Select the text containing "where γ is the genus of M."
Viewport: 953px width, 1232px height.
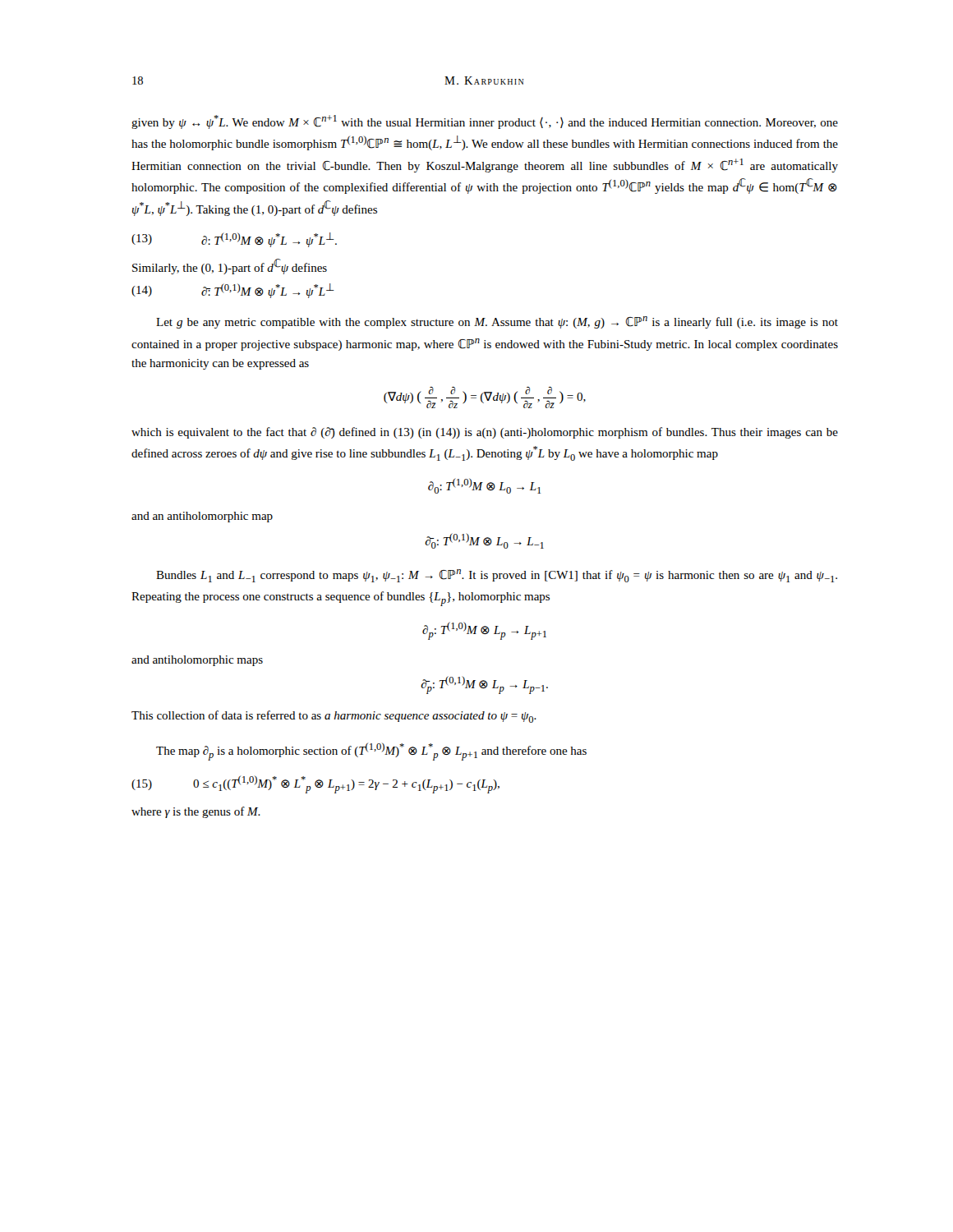196,812
